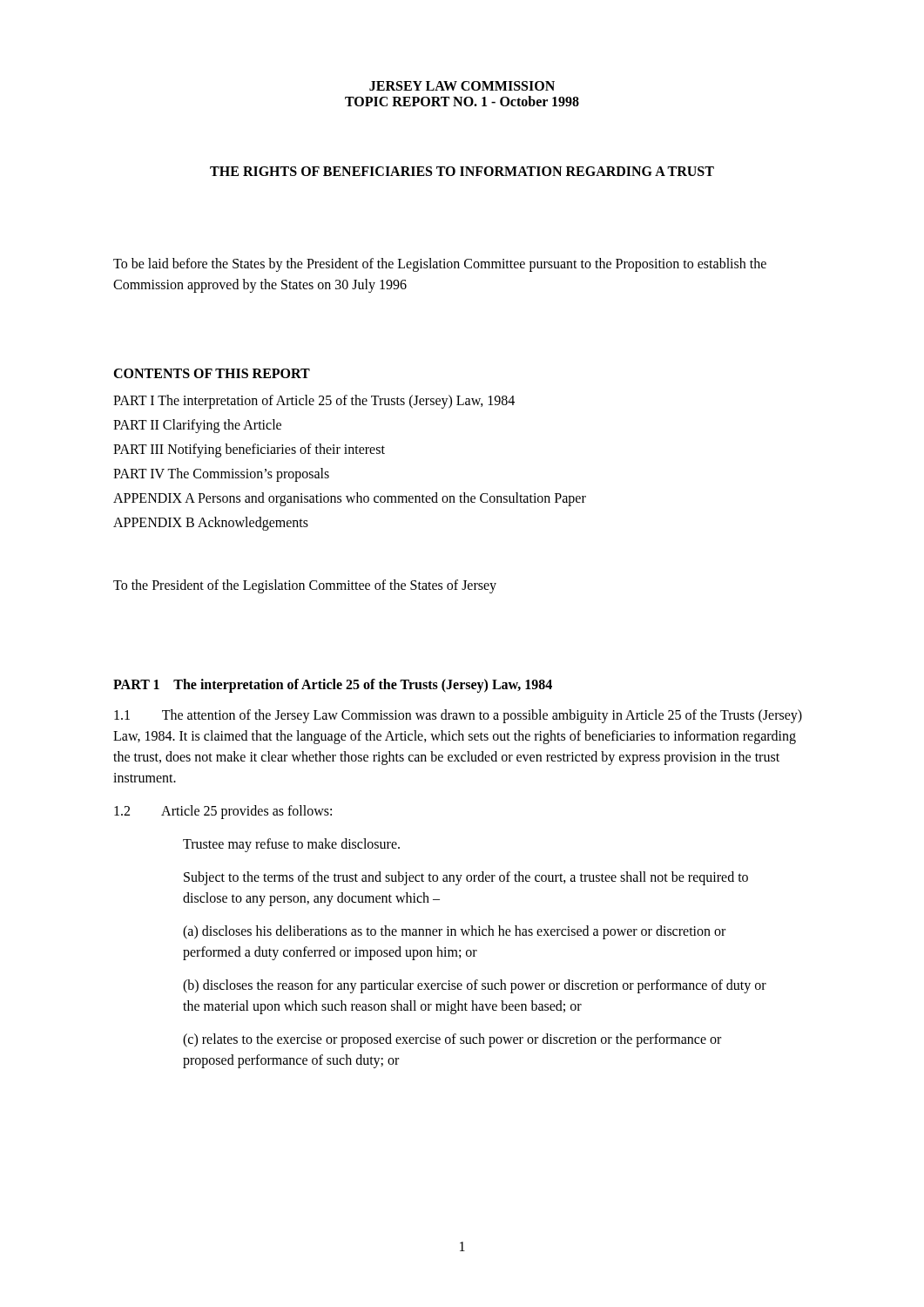Screen dimensions: 1307x924
Task: Navigate to the text block starting "1 The attention of the Jersey"
Action: pos(462,747)
